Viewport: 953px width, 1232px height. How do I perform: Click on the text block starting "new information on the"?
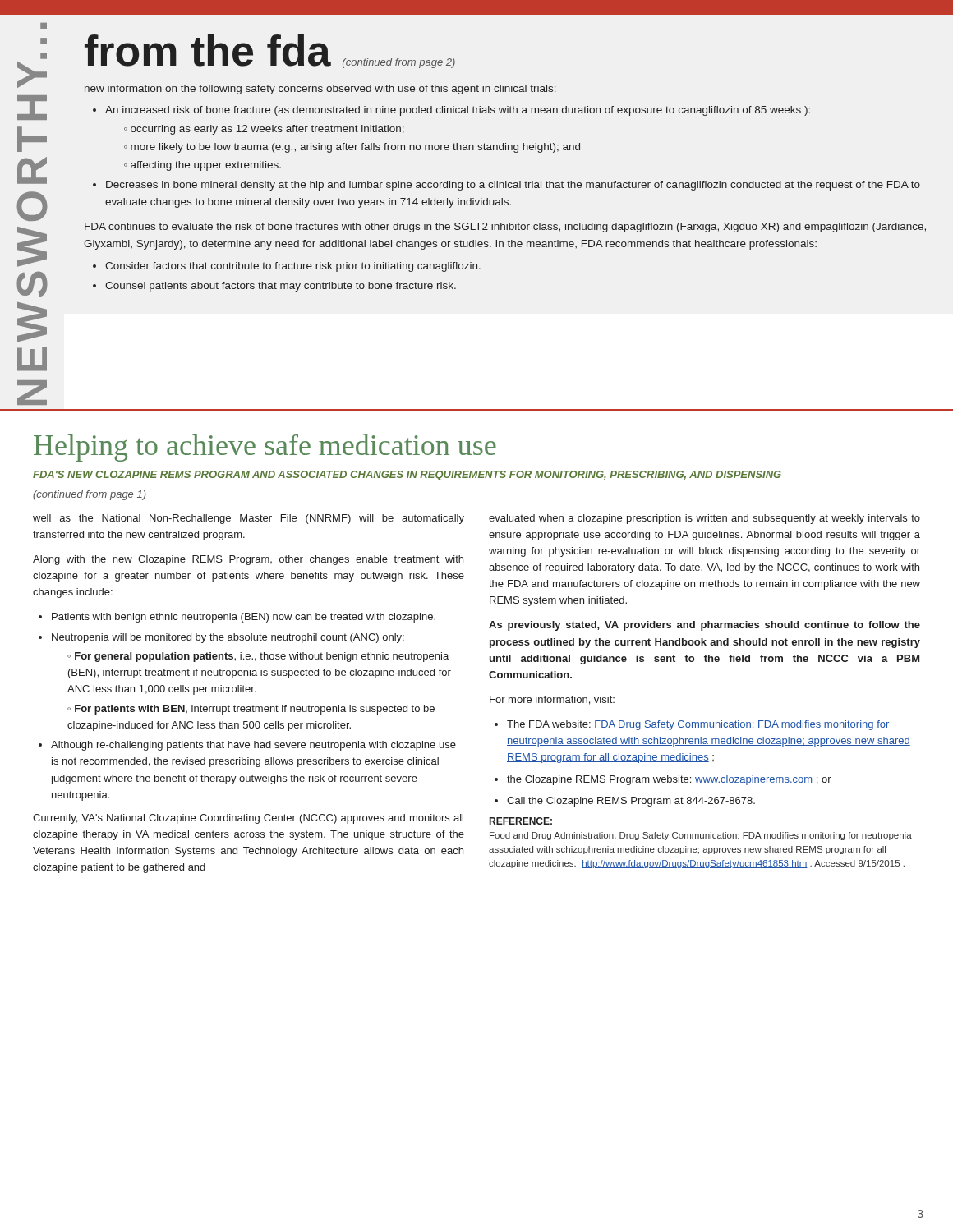(x=507, y=89)
